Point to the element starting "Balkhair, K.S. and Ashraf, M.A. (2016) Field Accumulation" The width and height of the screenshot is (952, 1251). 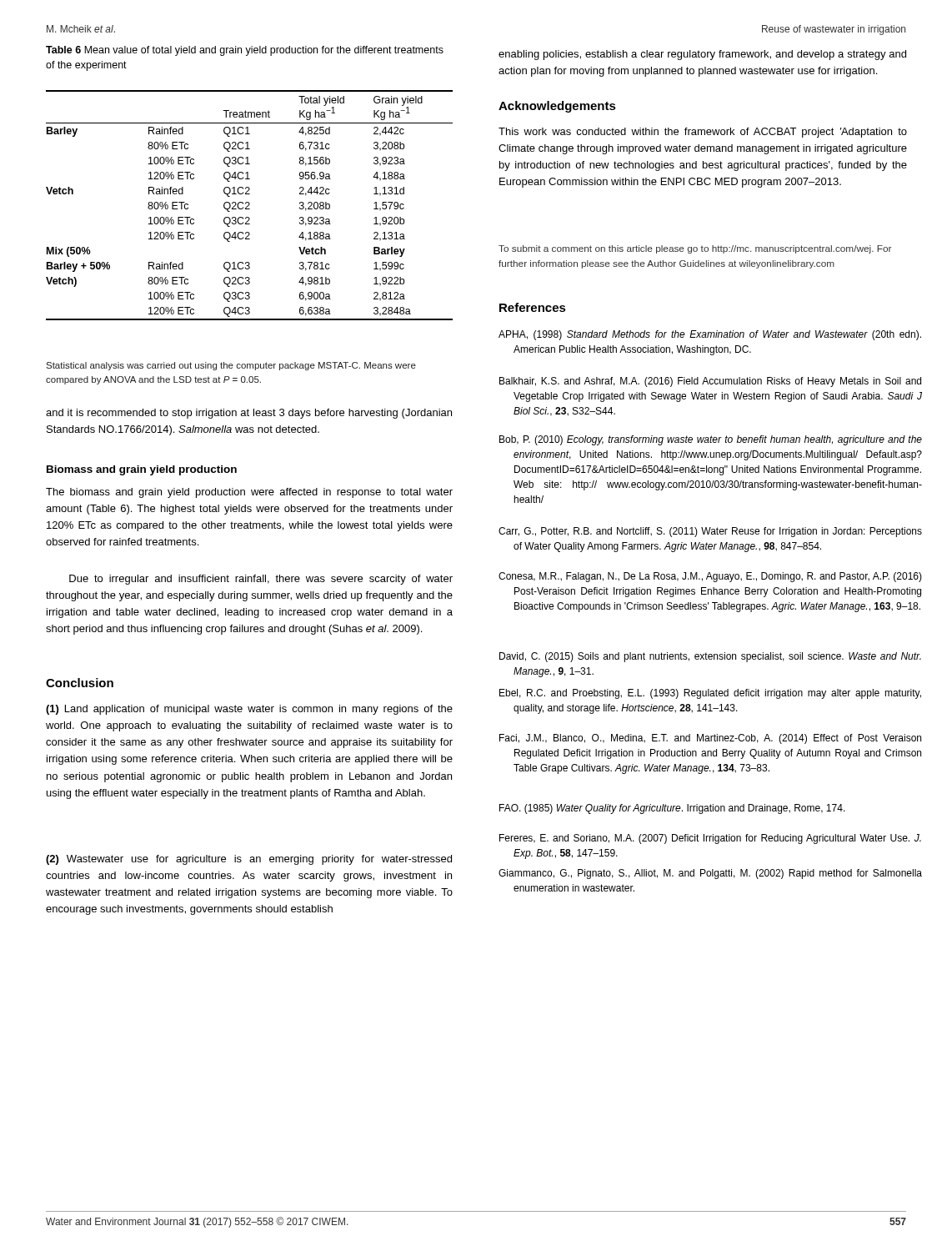point(710,396)
